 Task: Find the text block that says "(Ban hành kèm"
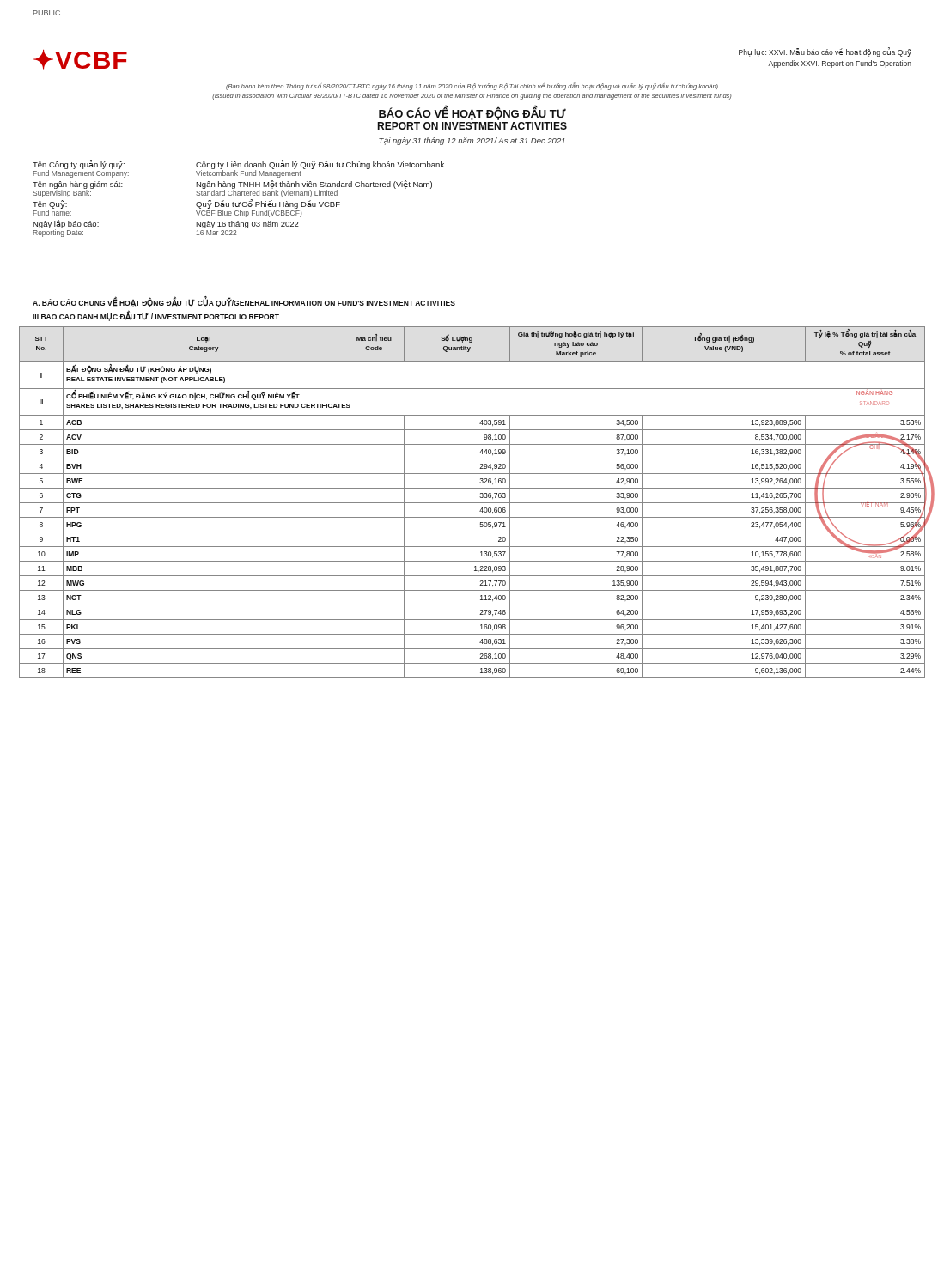(472, 91)
